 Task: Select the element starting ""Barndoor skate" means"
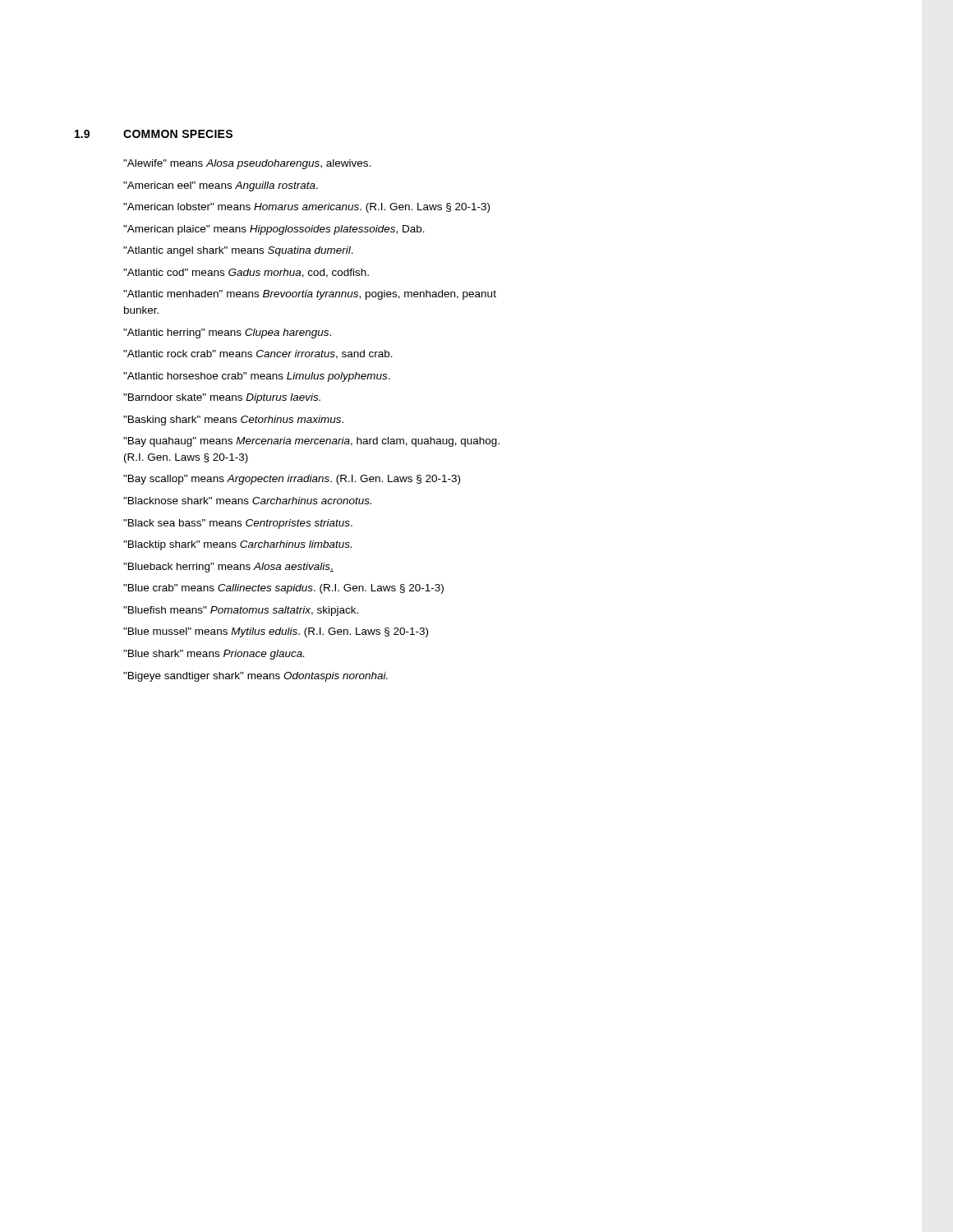pyautogui.click(x=222, y=397)
